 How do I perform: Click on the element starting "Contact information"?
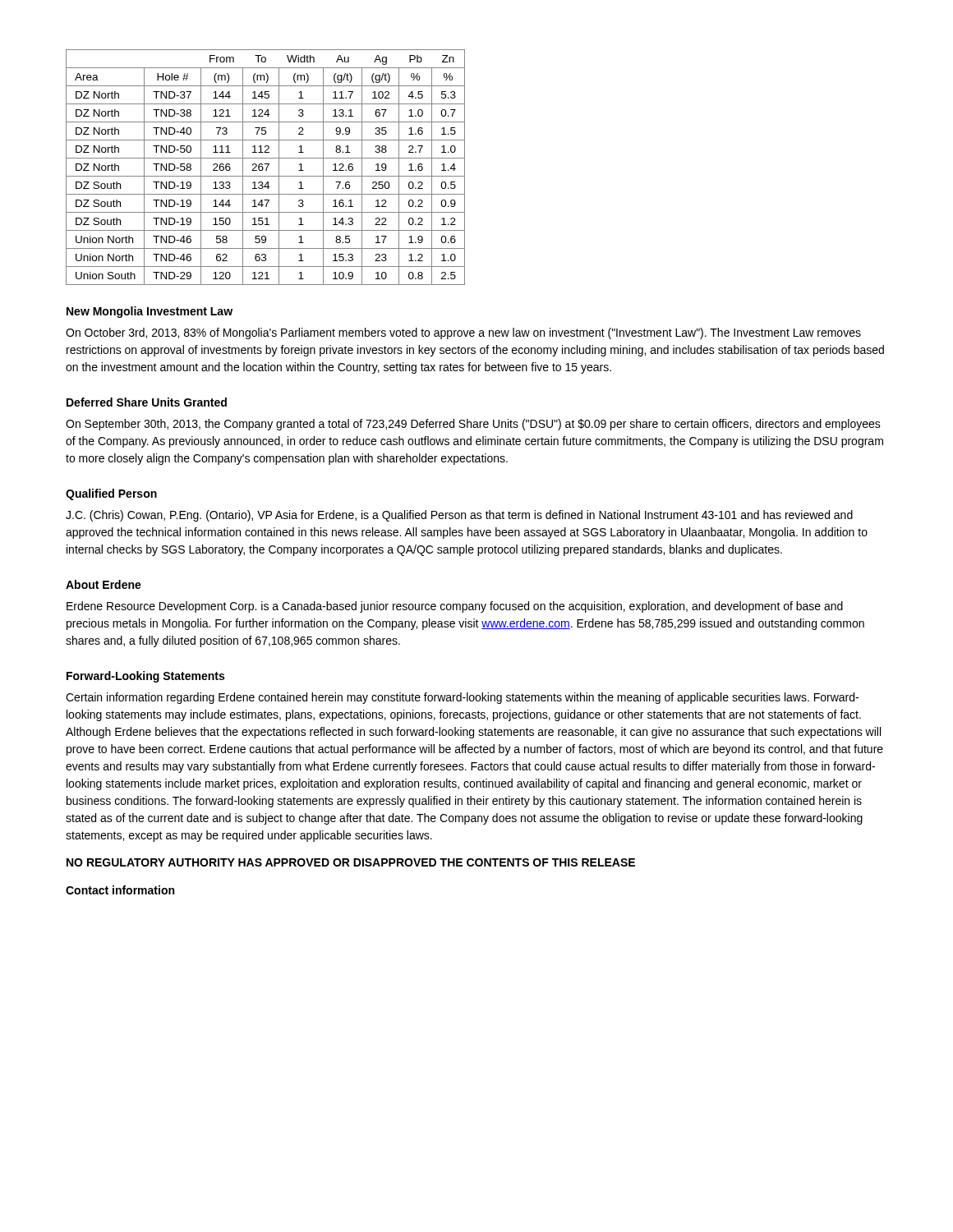120,890
